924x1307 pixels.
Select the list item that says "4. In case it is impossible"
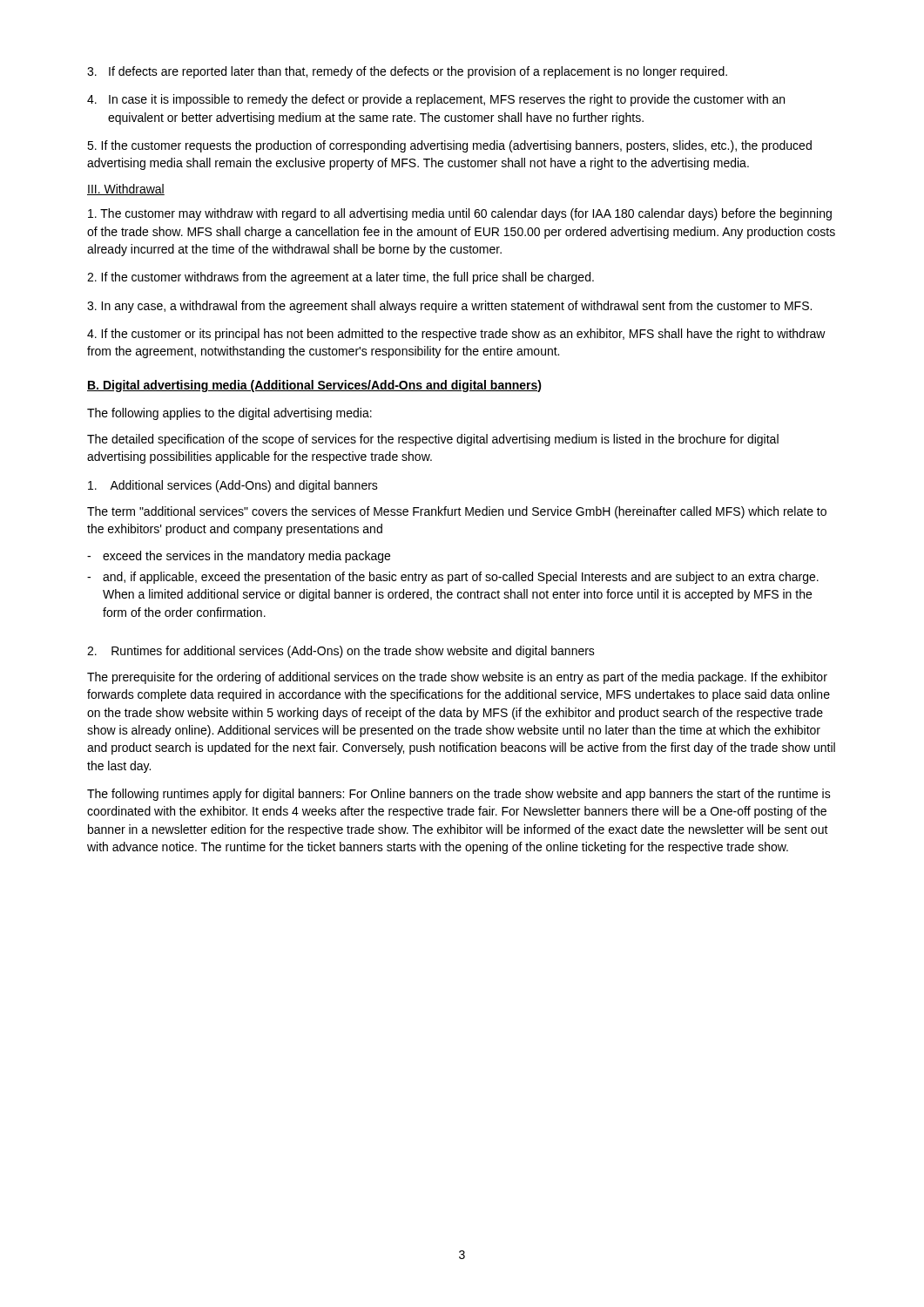click(462, 109)
